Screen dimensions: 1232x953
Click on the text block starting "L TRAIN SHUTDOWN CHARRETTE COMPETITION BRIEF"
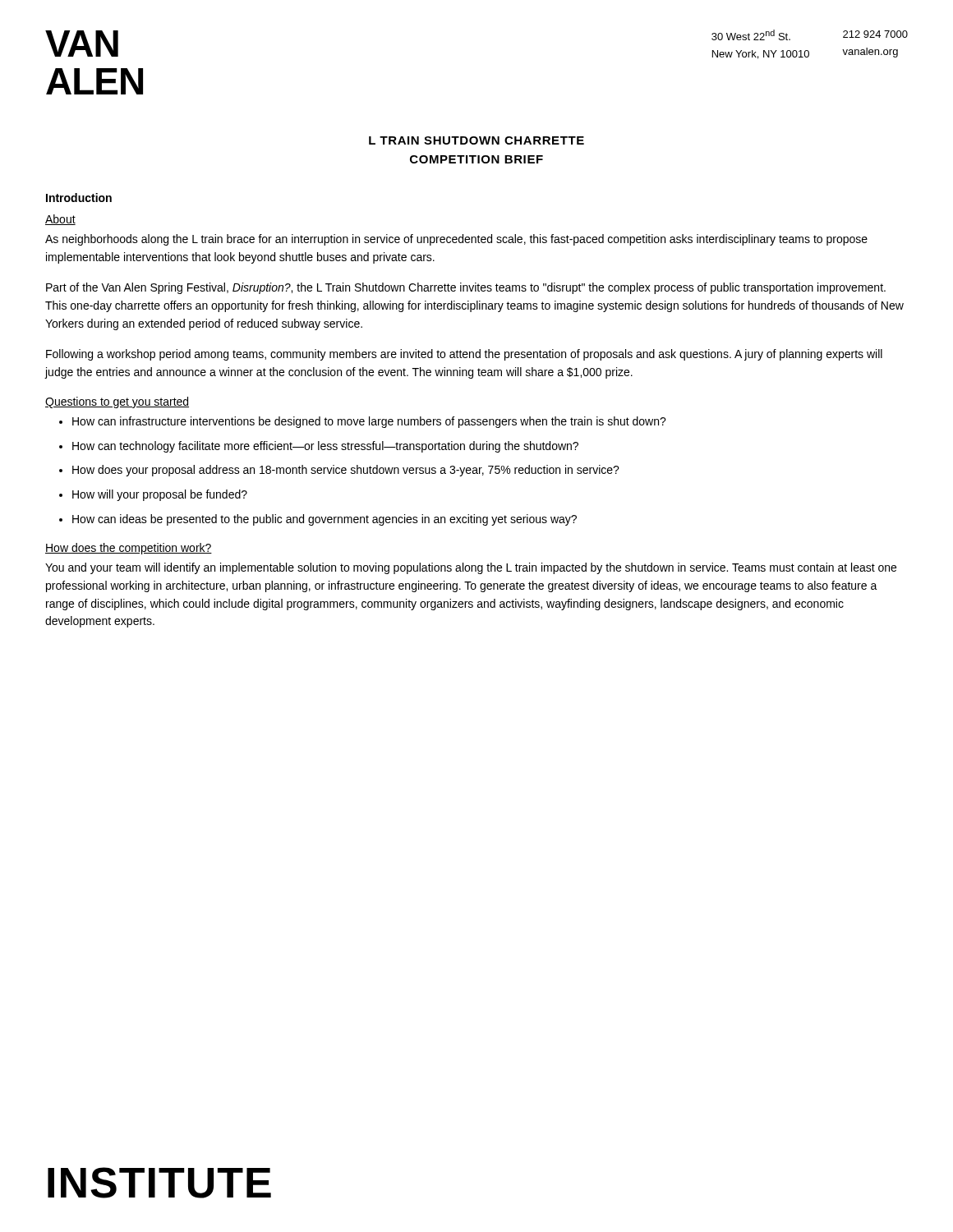(476, 149)
